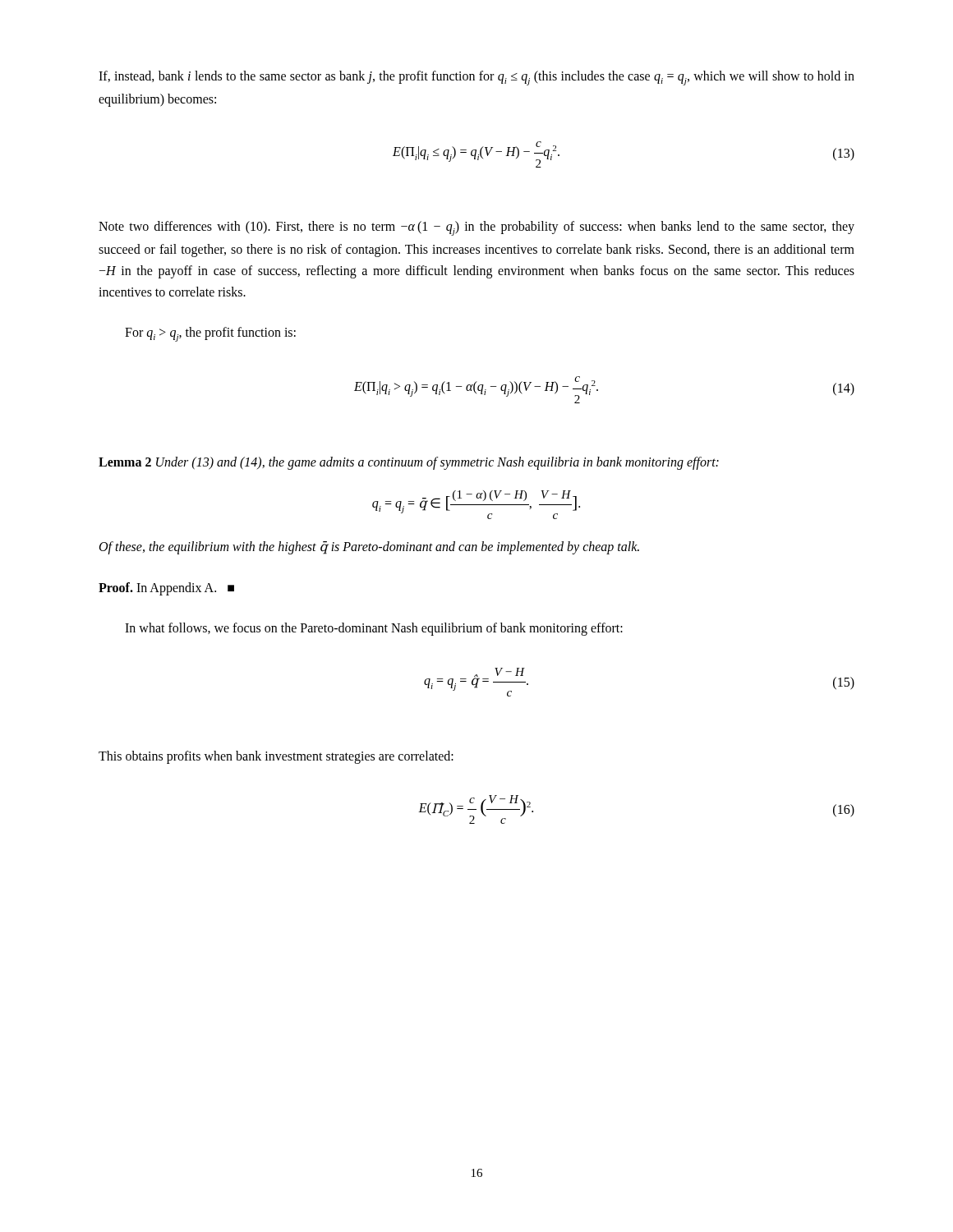
Task: Select the text block containing "Proof. In Appendix"
Action: coord(166,589)
